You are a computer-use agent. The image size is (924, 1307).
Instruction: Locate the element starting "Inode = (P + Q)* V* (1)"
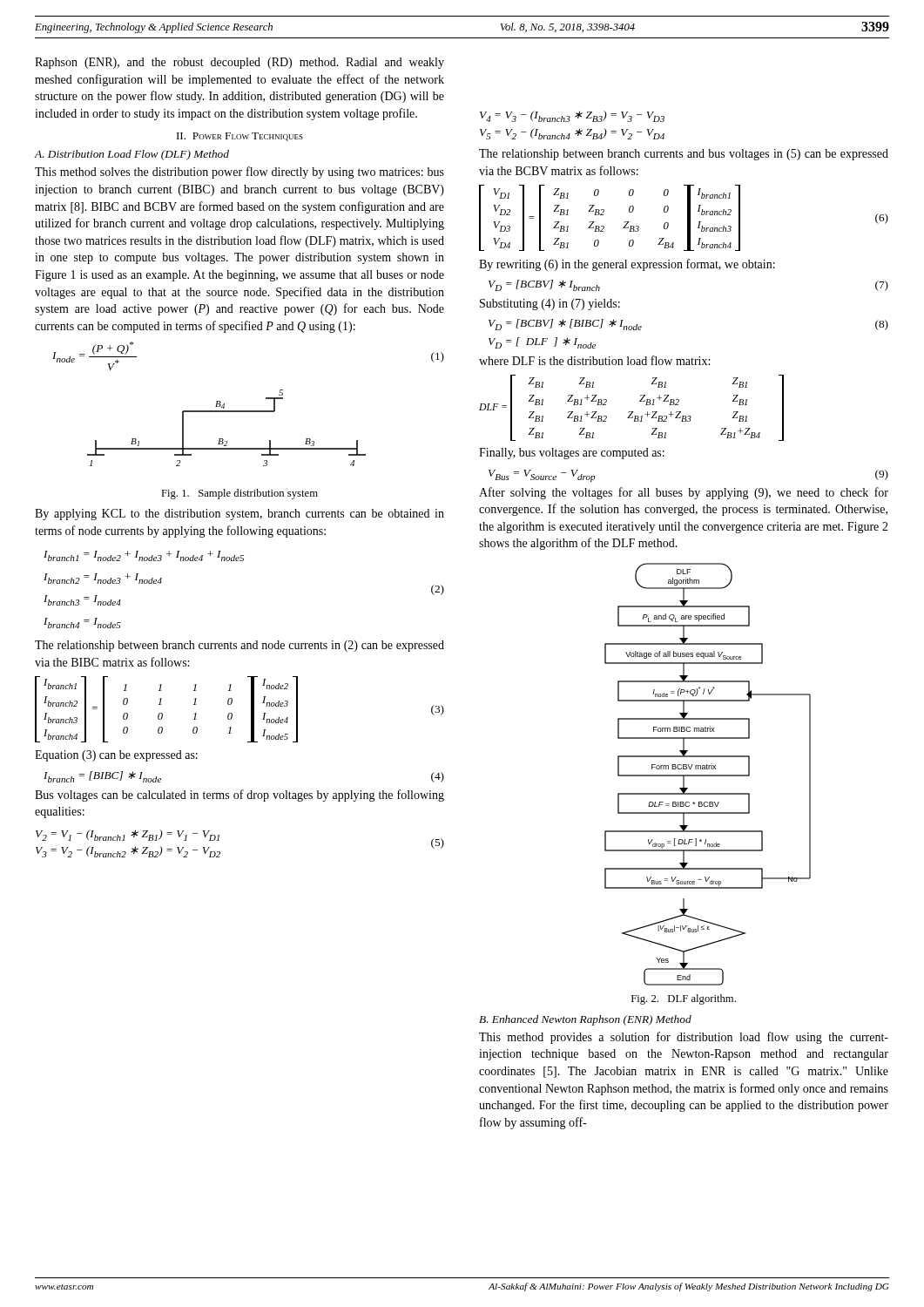(113, 357)
